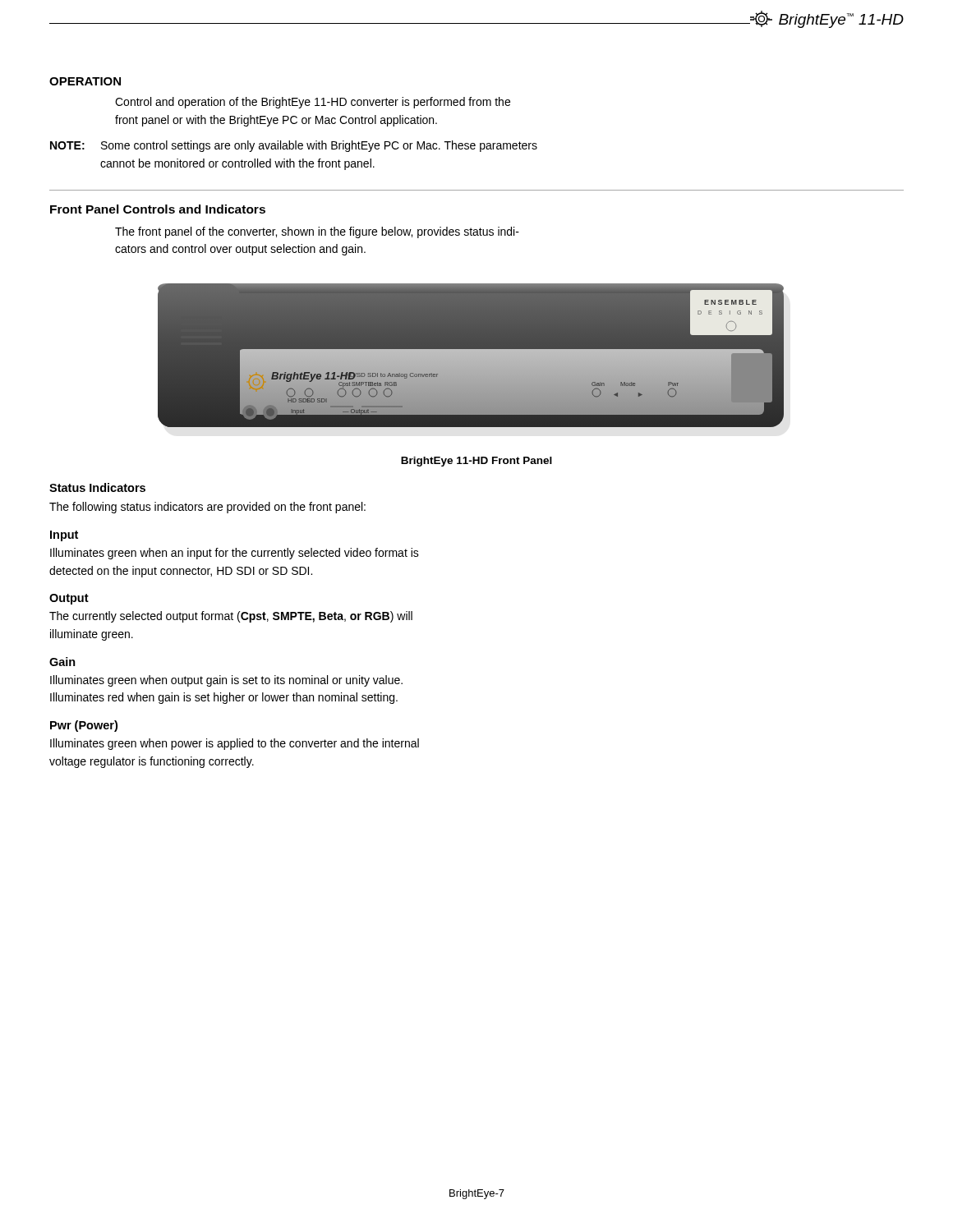Viewport: 953px width, 1232px height.
Task: Click on the text block starting "Control and operation of the"
Action: pos(313,111)
